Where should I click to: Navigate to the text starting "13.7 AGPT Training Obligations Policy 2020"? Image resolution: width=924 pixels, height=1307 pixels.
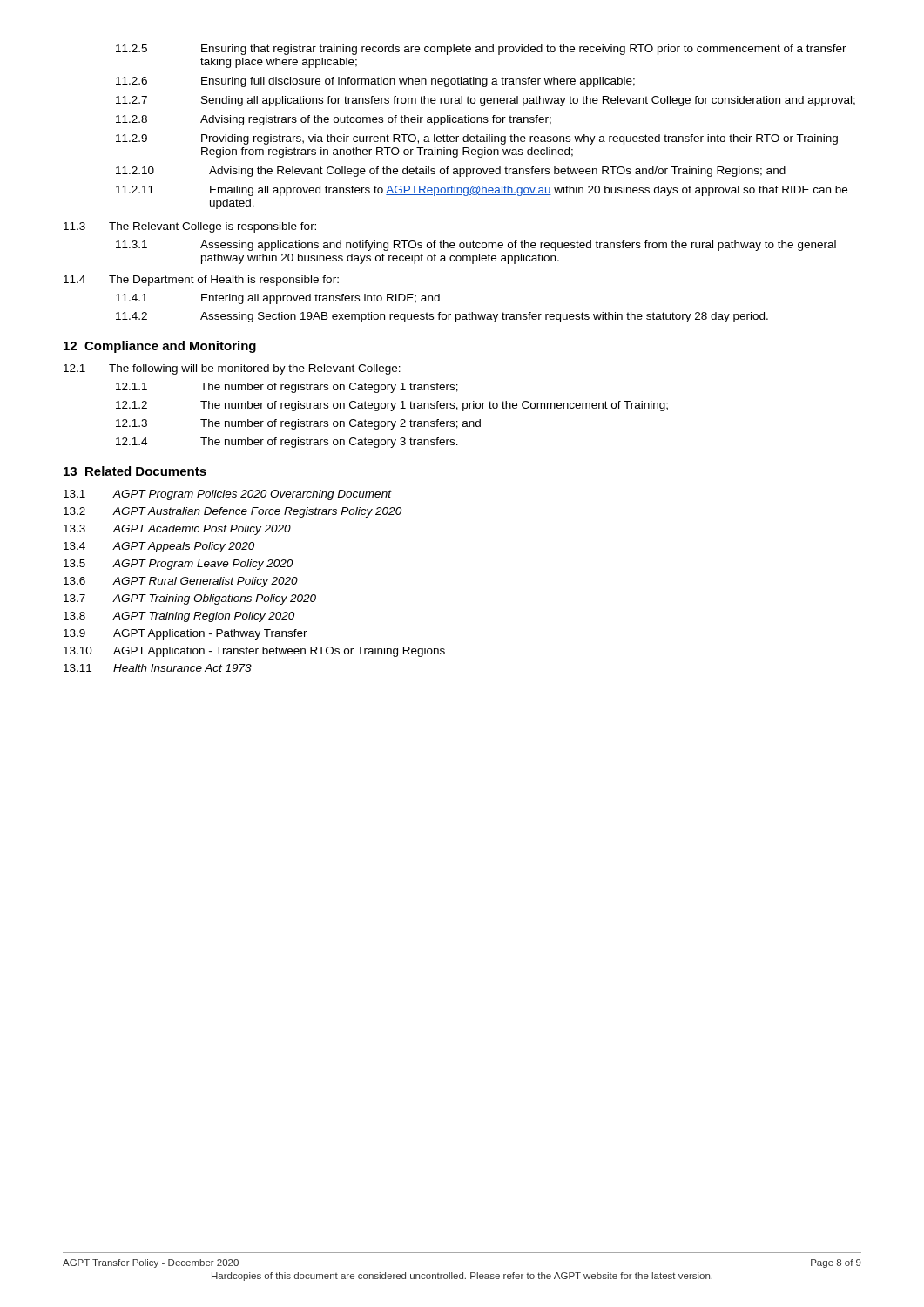(190, 599)
